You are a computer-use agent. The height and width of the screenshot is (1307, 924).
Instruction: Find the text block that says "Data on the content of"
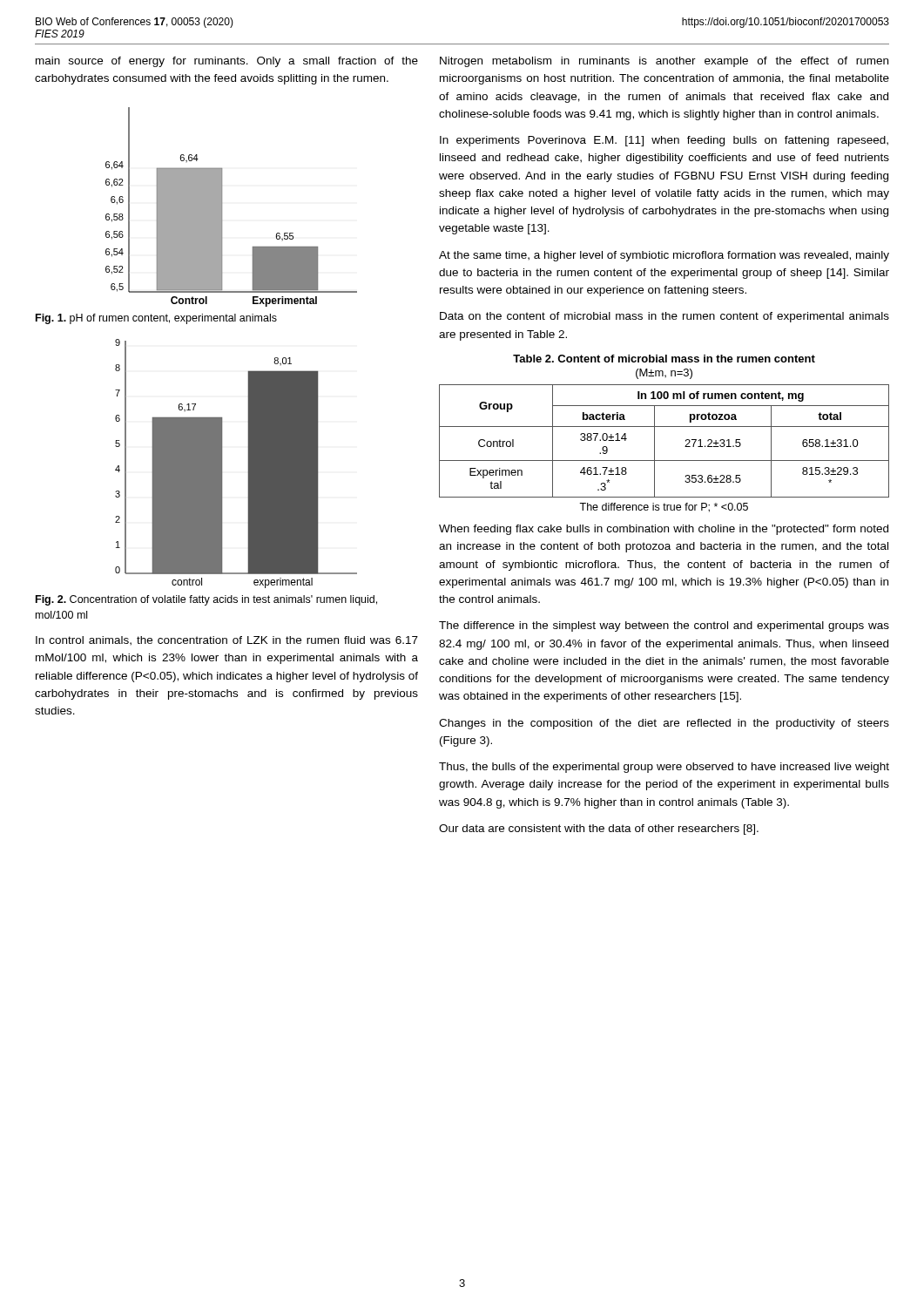(664, 325)
